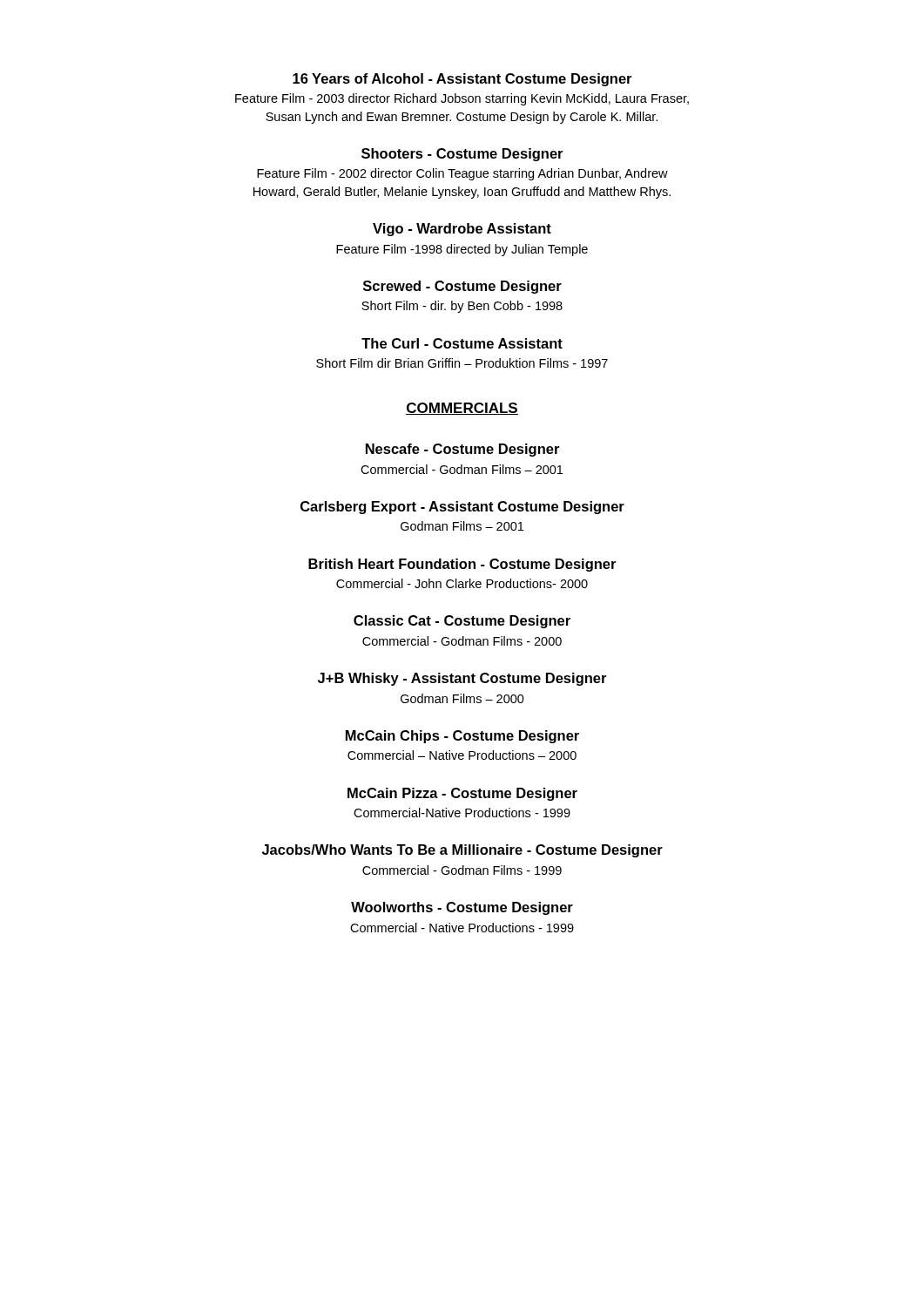Locate the section header that opens with "Vigo - Wardrobe Assistant"
924x1307 pixels.
[x=462, y=239]
